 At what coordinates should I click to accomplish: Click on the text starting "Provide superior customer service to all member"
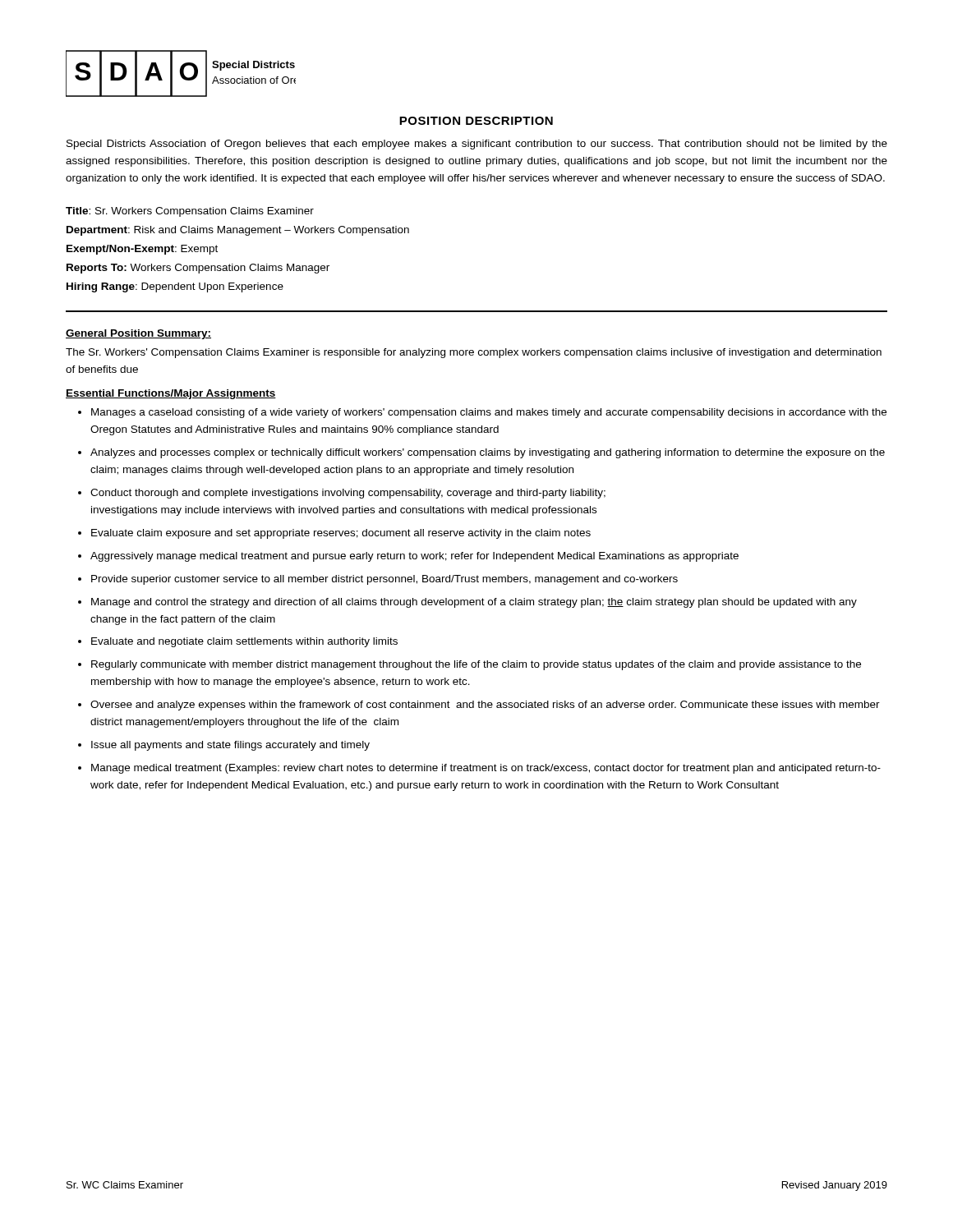384,578
